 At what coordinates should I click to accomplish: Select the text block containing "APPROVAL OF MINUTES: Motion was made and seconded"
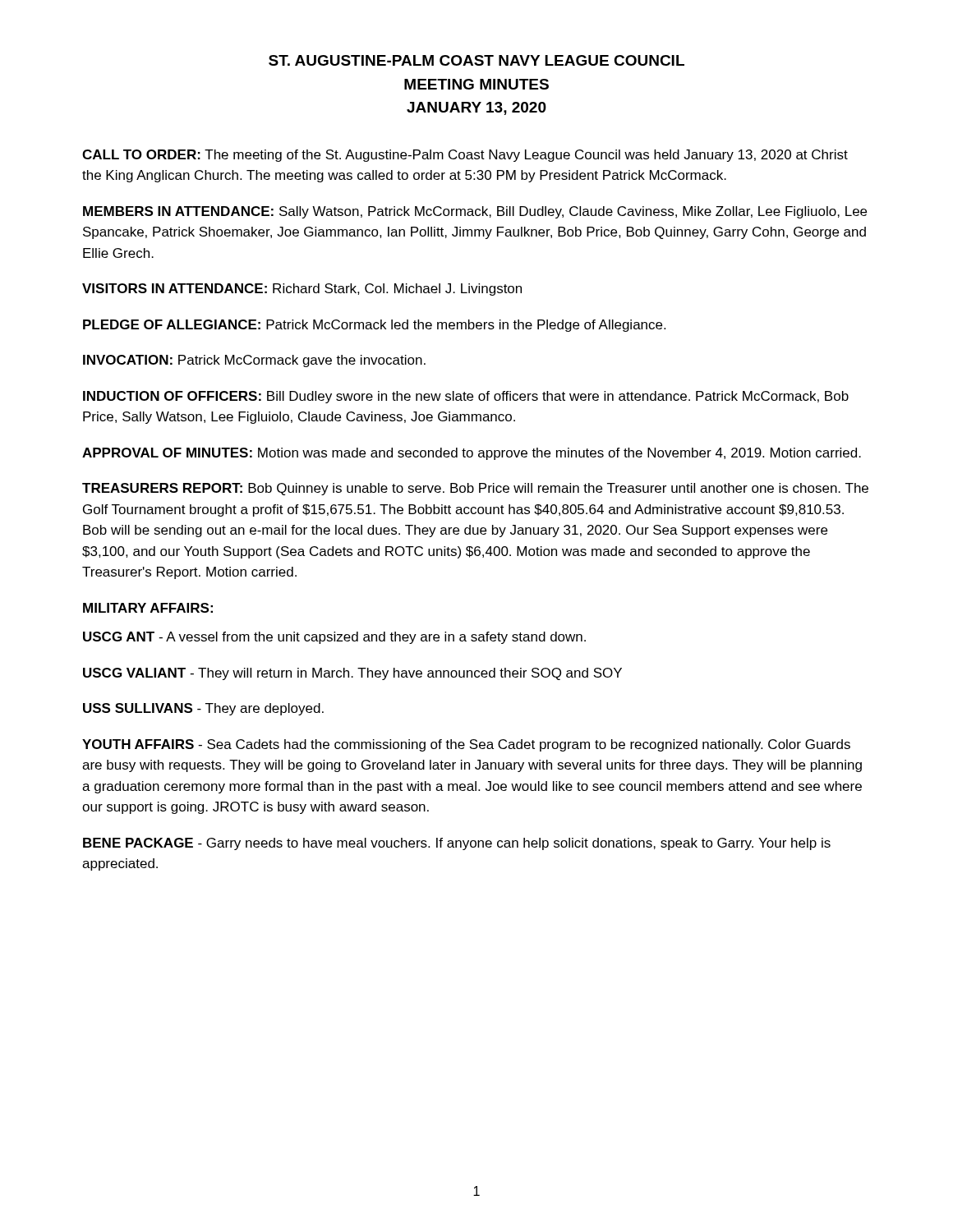472,453
